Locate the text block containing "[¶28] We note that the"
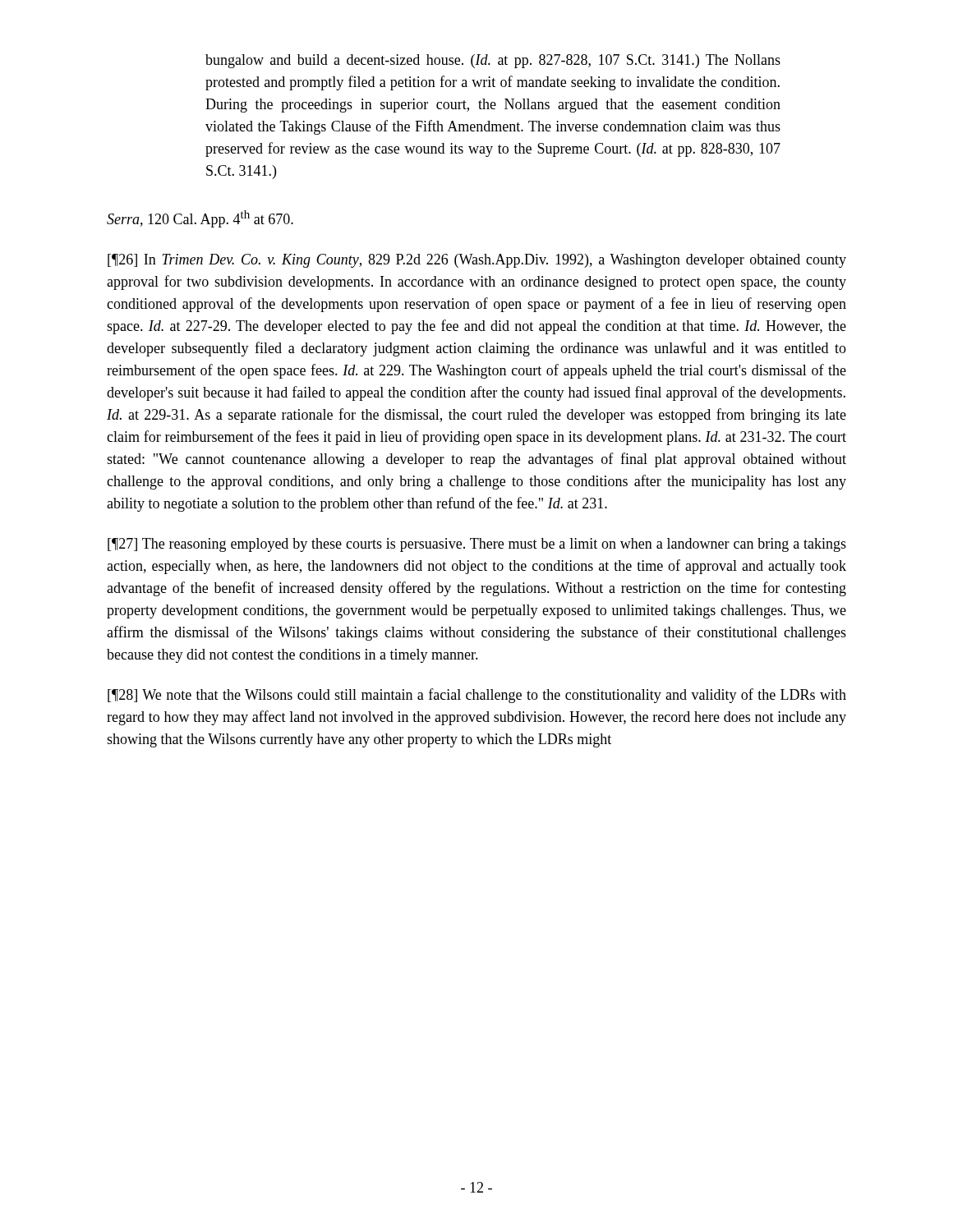The height and width of the screenshot is (1232, 953). click(476, 717)
